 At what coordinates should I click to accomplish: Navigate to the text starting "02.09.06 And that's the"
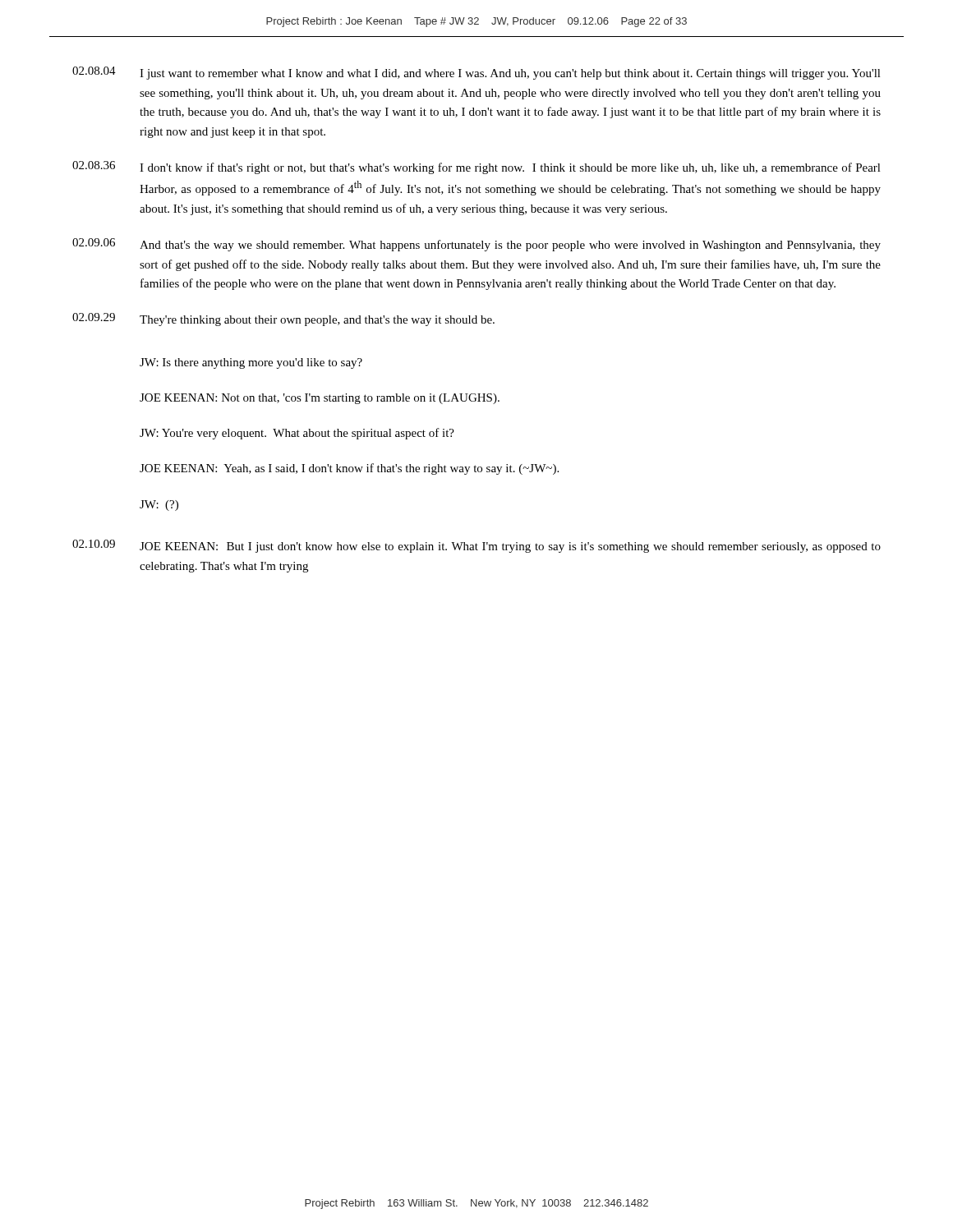(476, 265)
